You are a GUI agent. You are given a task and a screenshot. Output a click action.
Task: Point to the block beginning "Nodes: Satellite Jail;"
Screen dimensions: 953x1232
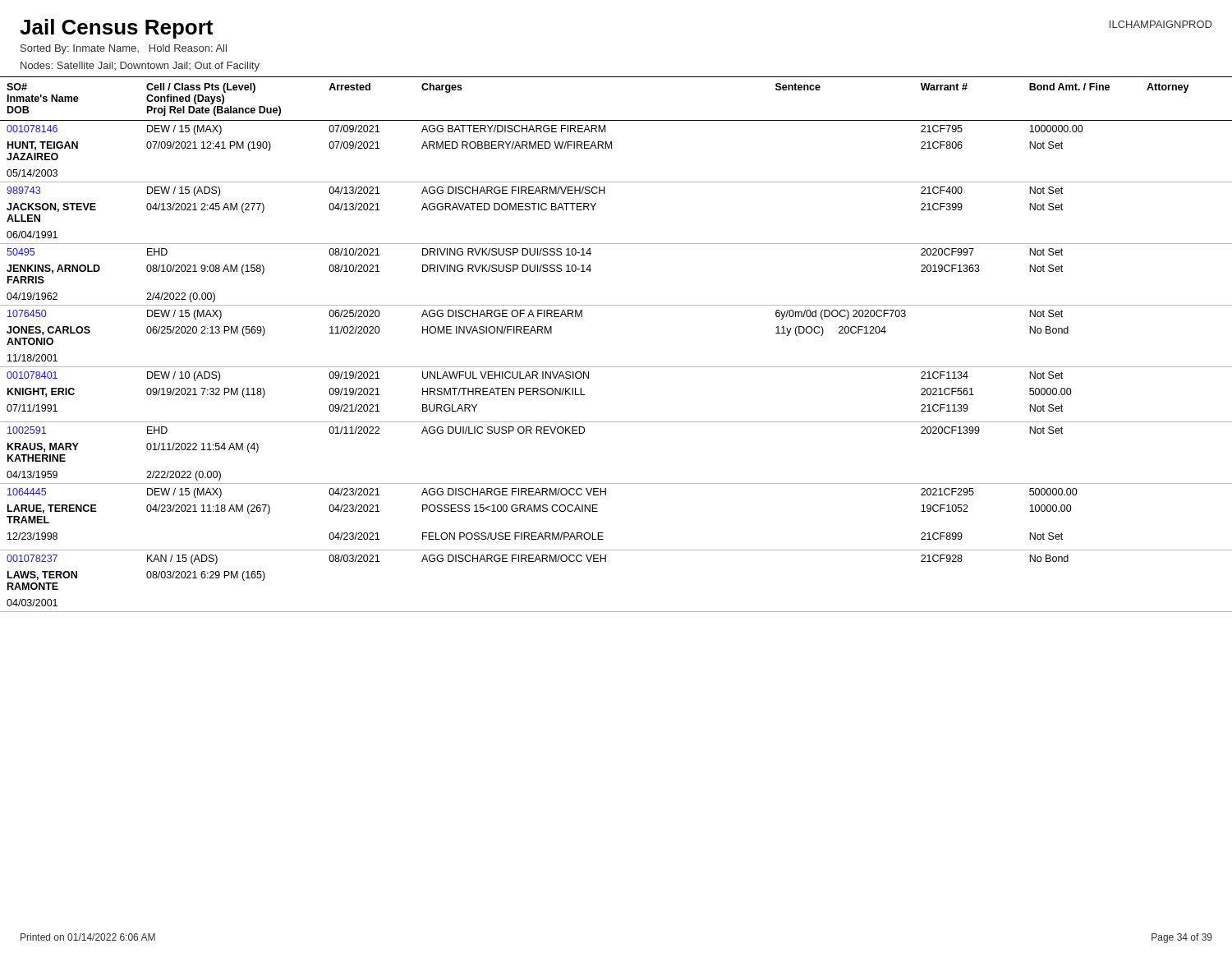click(x=140, y=65)
